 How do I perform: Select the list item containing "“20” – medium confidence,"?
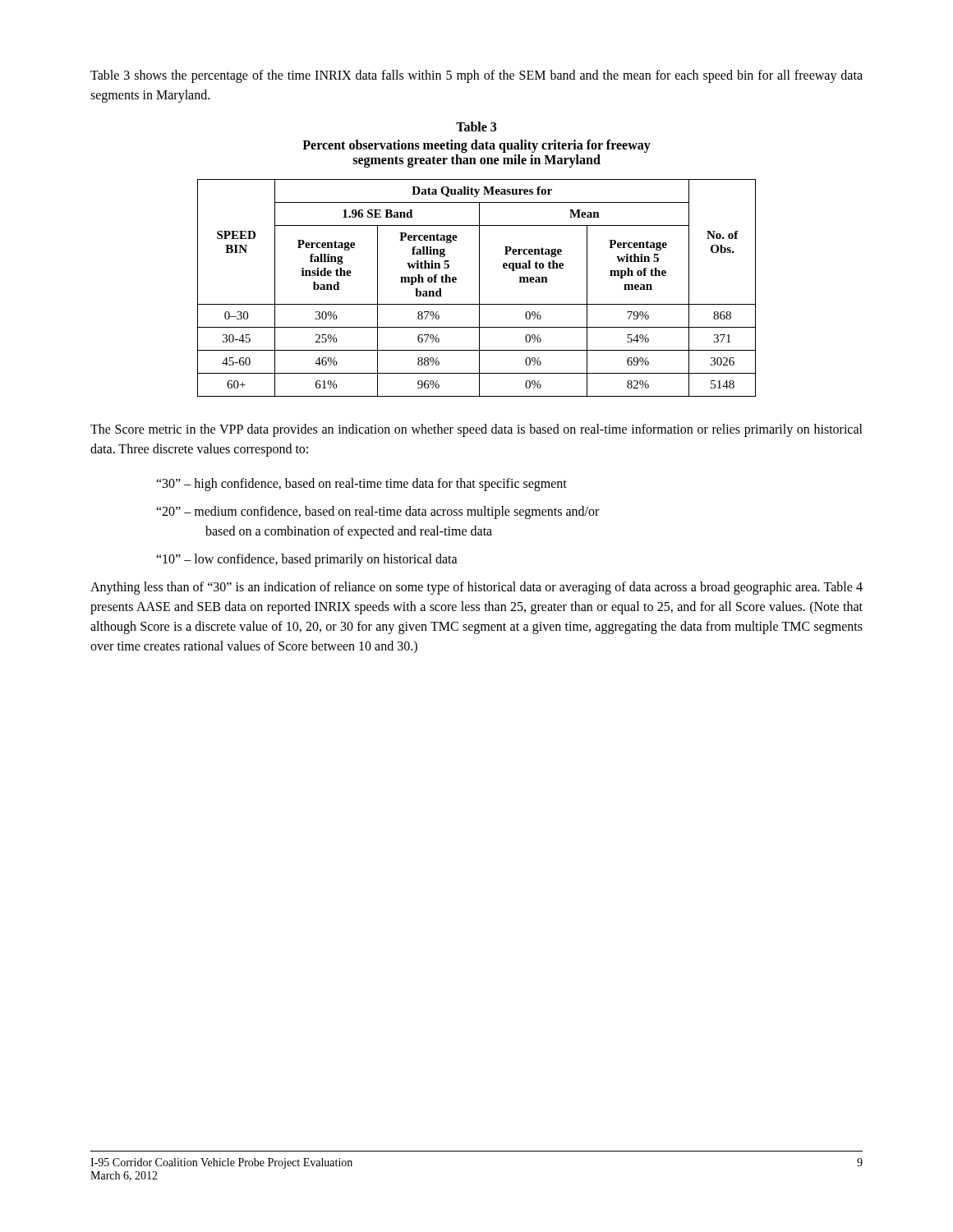[378, 522]
